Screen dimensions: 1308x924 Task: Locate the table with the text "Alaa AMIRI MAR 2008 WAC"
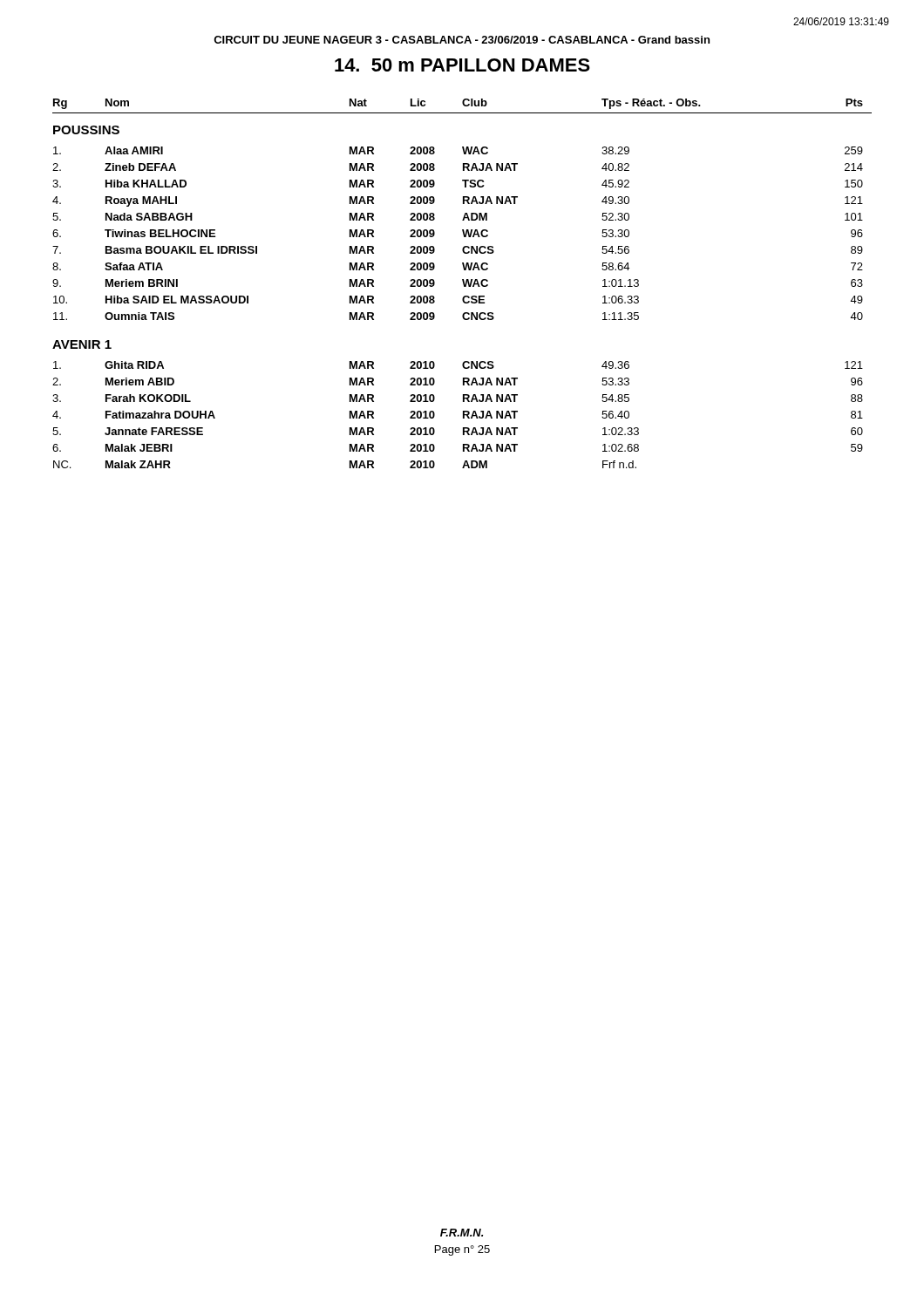[x=462, y=233]
